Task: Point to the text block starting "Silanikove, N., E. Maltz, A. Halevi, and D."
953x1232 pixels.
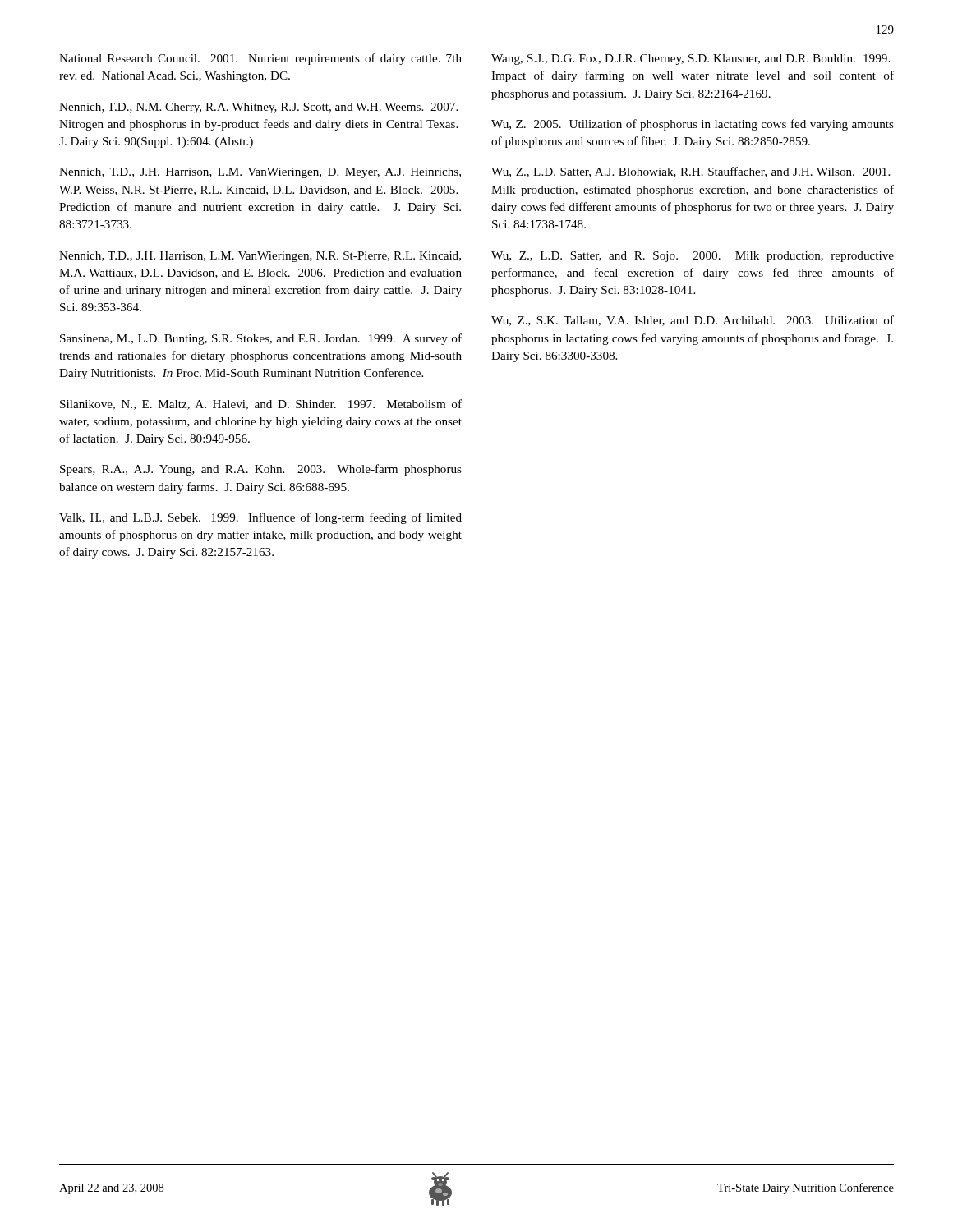Action: click(260, 421)
